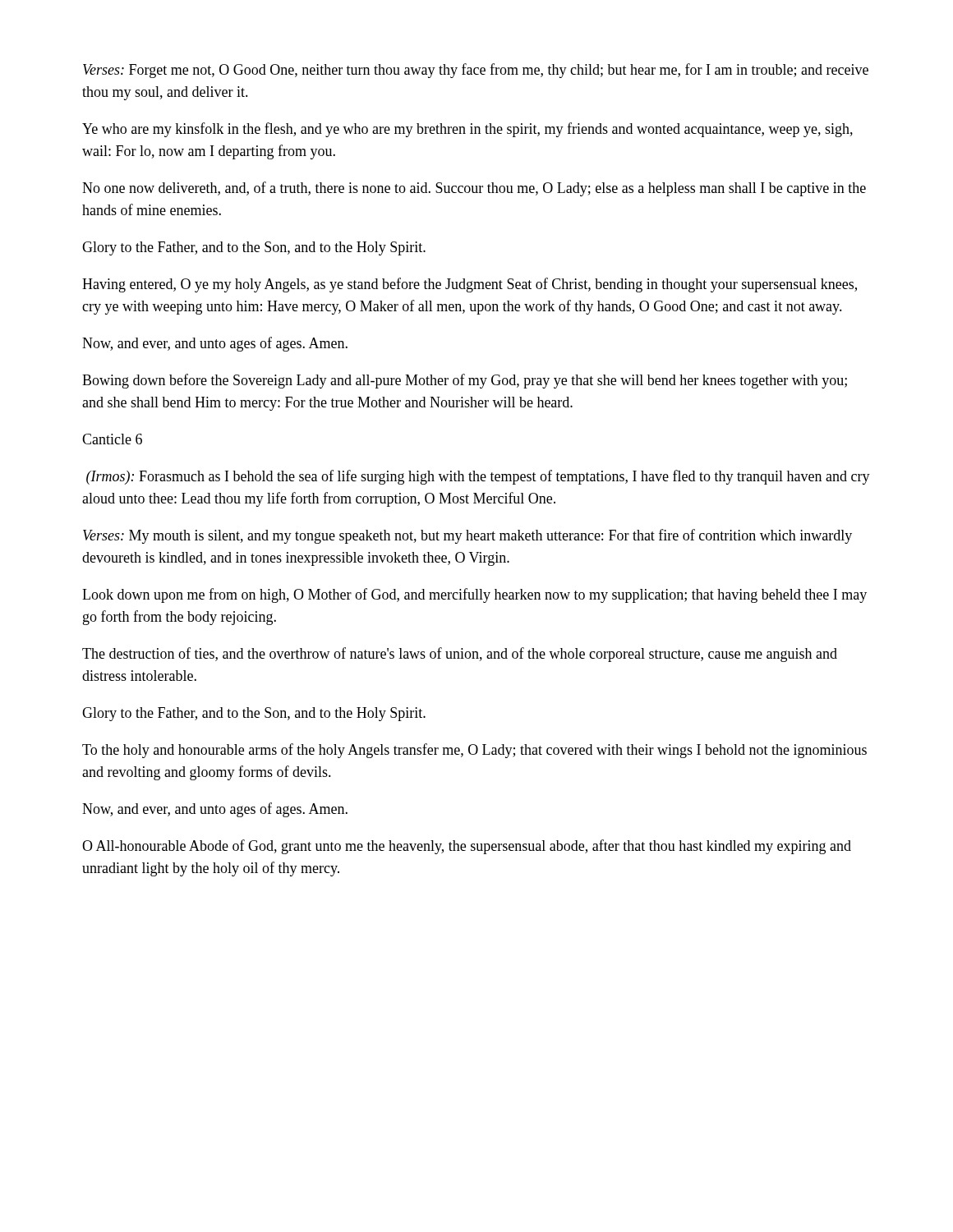953x1232 pixels.
Task: Point to the text block starting "O All-honourable Abode"
Action: point(467,857)
